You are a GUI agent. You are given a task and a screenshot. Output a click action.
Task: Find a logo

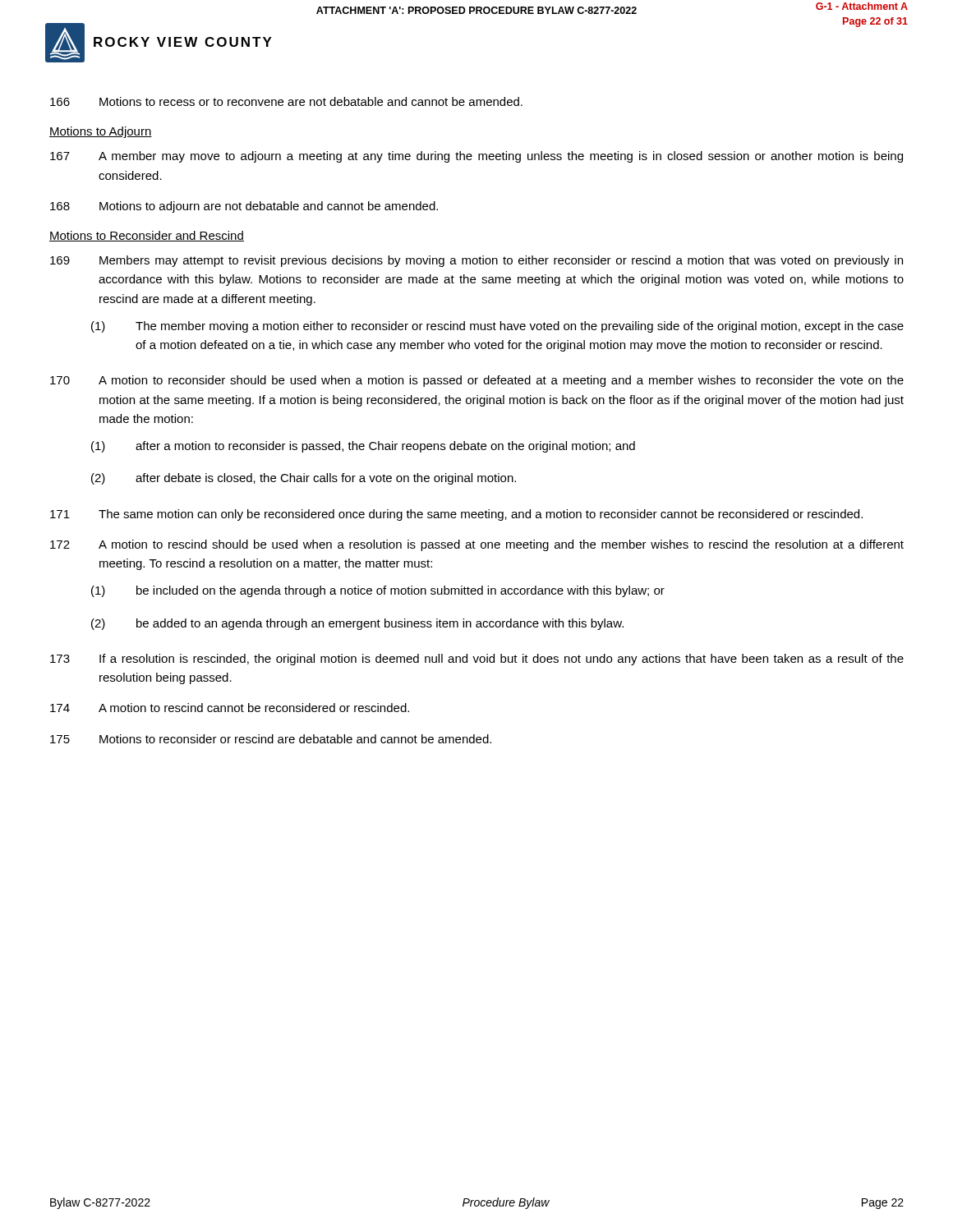click(476, 44)
